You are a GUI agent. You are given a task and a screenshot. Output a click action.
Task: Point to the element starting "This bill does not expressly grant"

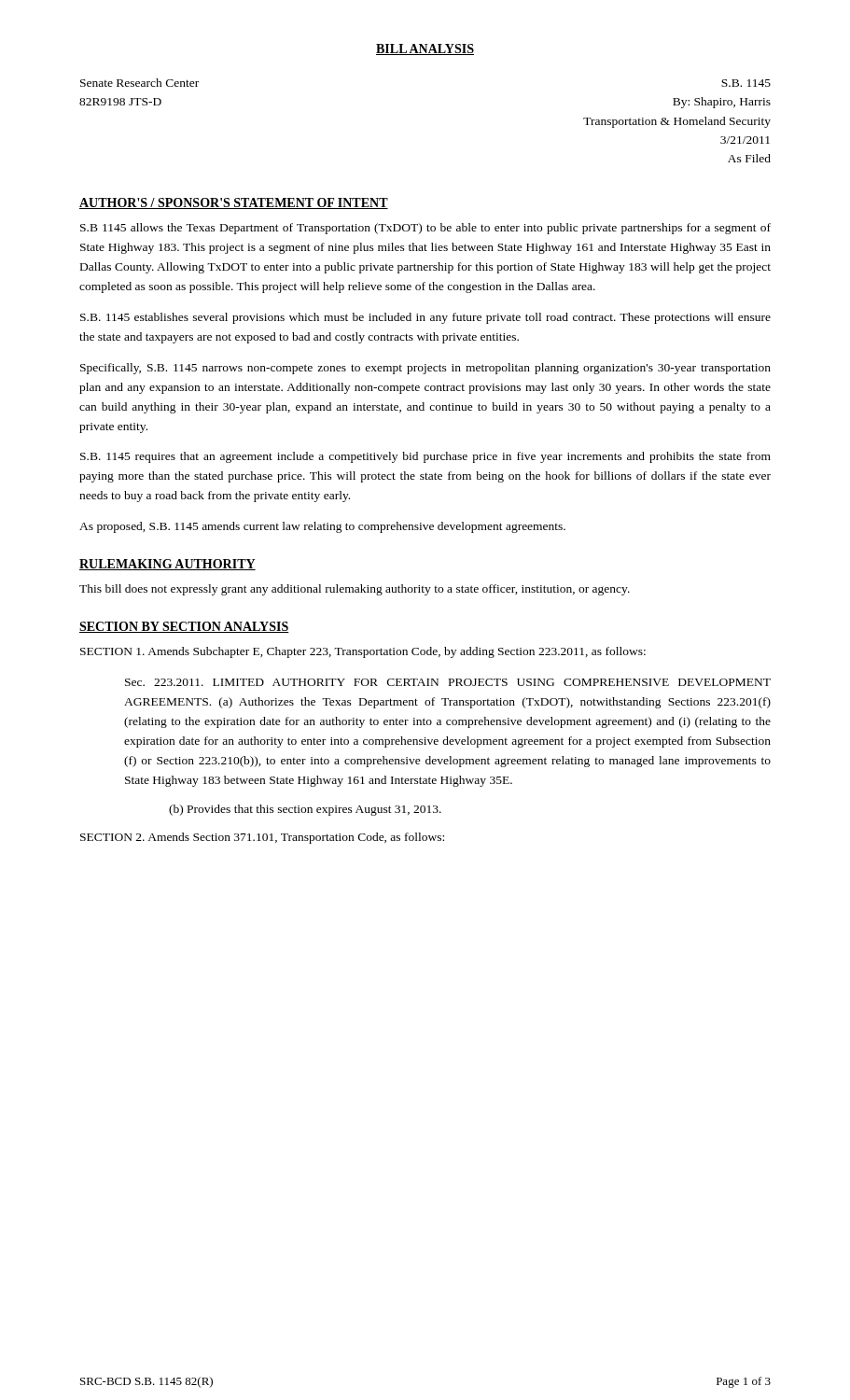(x=355, y=589)
